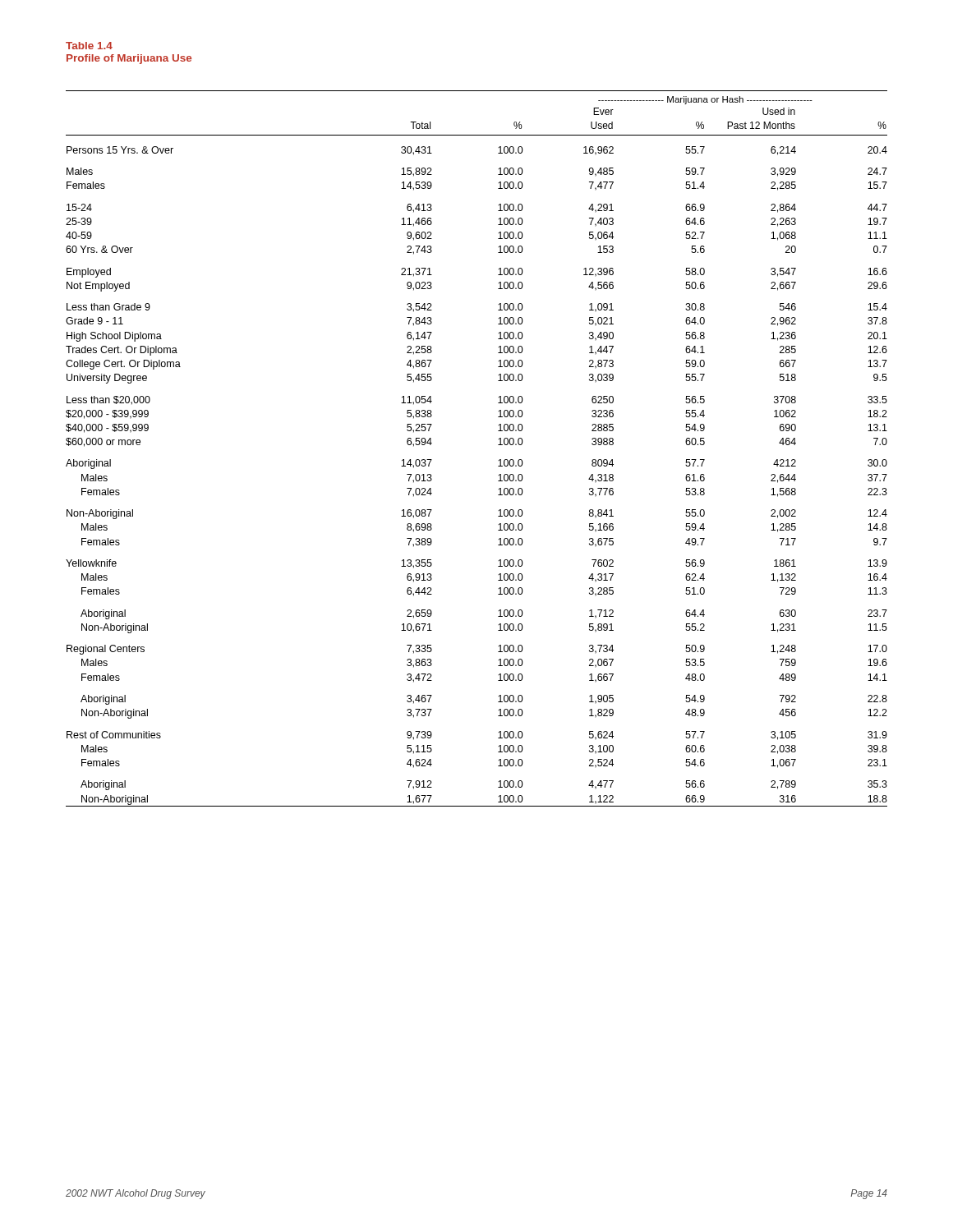
Task: Select the table that reads "$40,000 - $59,999"
Action: click(x=476, y=451)
